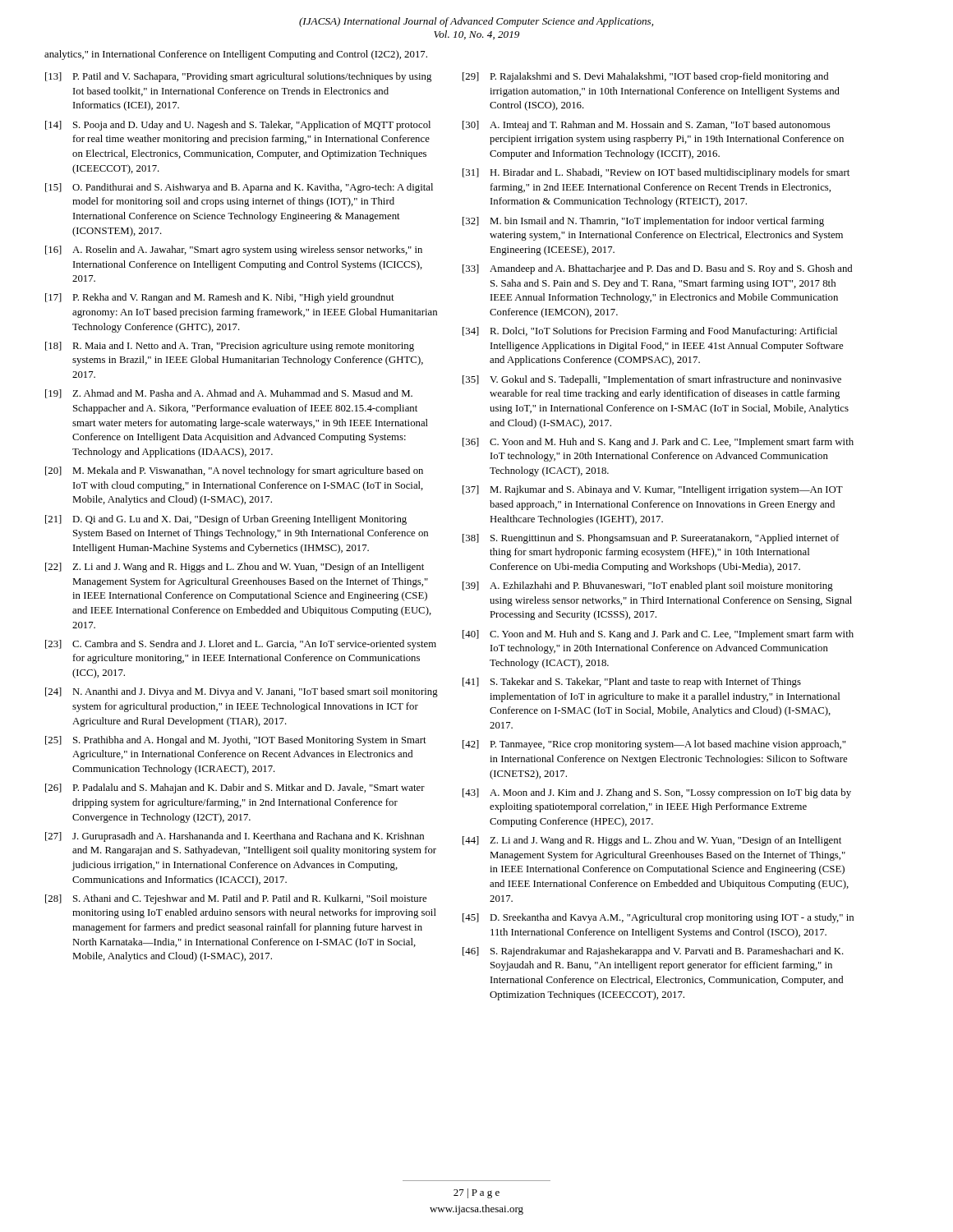953x1232 pixels.
Task: Find the region starting "[41] S. Takekar and"
Action: point(659,704)
